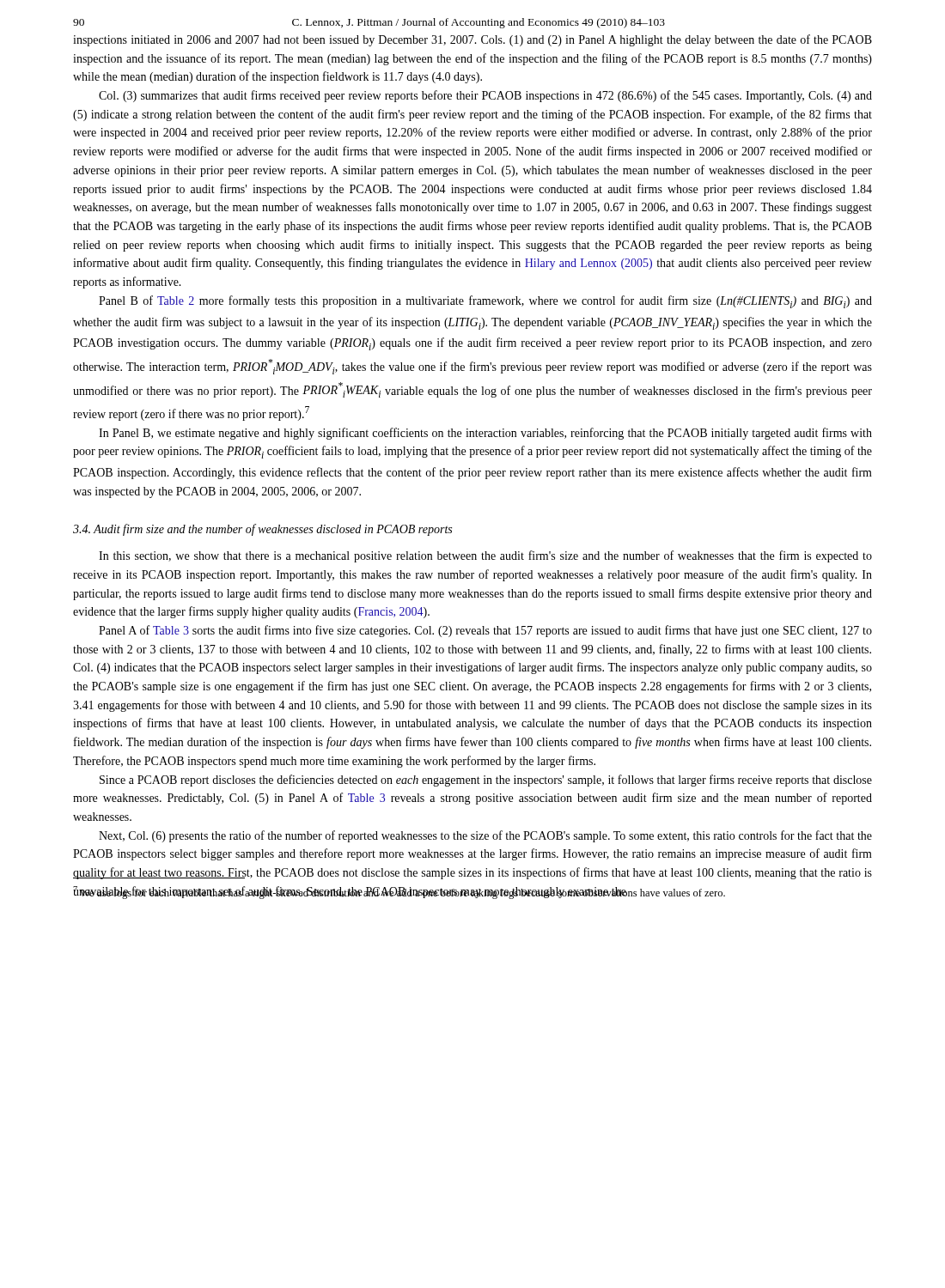Select the text block that reads "Panel A of"
The image size is (945, 1288).
pos(472,696)
